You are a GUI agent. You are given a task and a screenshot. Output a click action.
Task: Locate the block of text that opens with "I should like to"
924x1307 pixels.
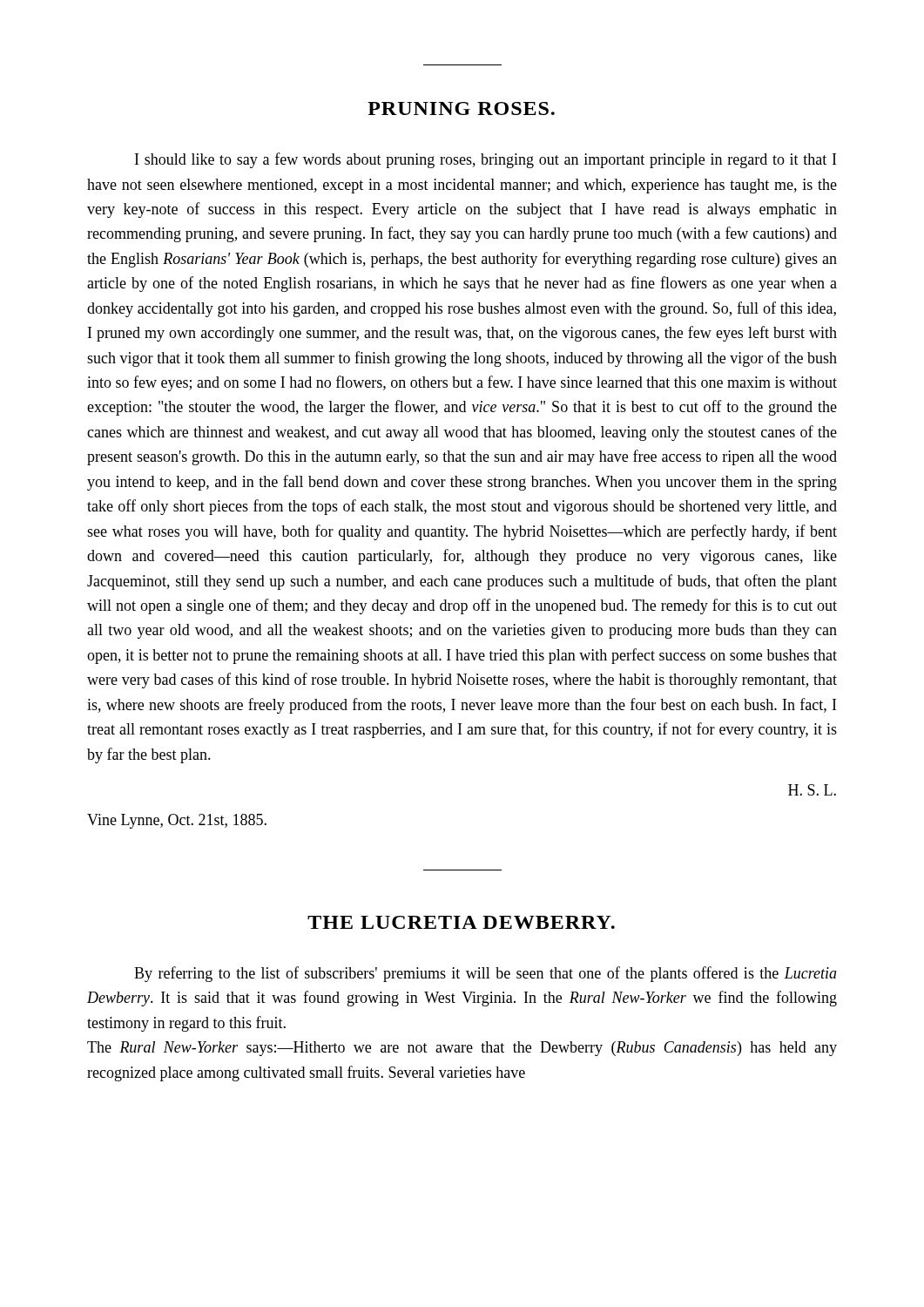[x=462, y=457]
